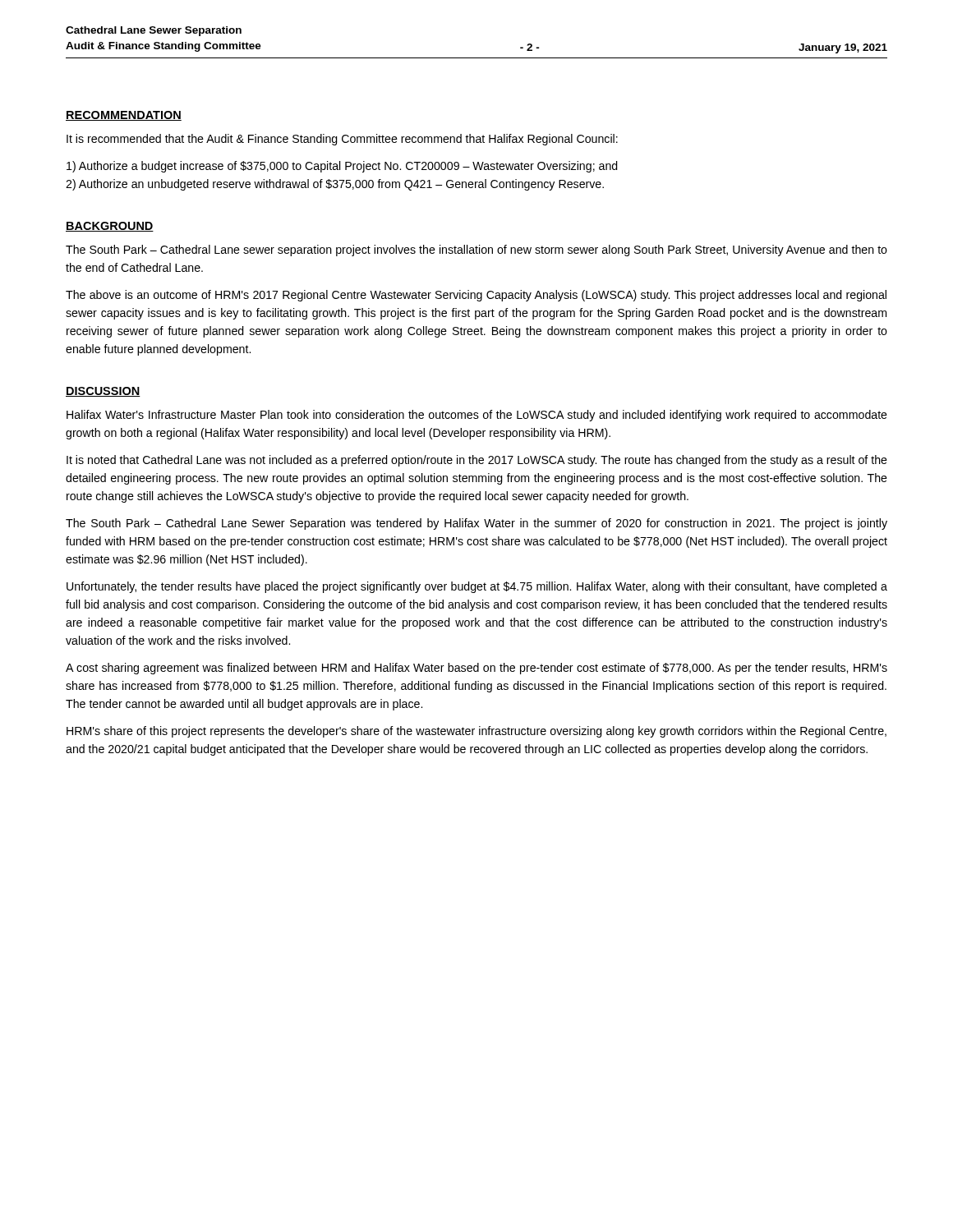Click on the text block containing "Halifax Water's Infrastructure Master Plan"
The width and height of the screenshot is (953, 1232).
[x=476, y=424]
